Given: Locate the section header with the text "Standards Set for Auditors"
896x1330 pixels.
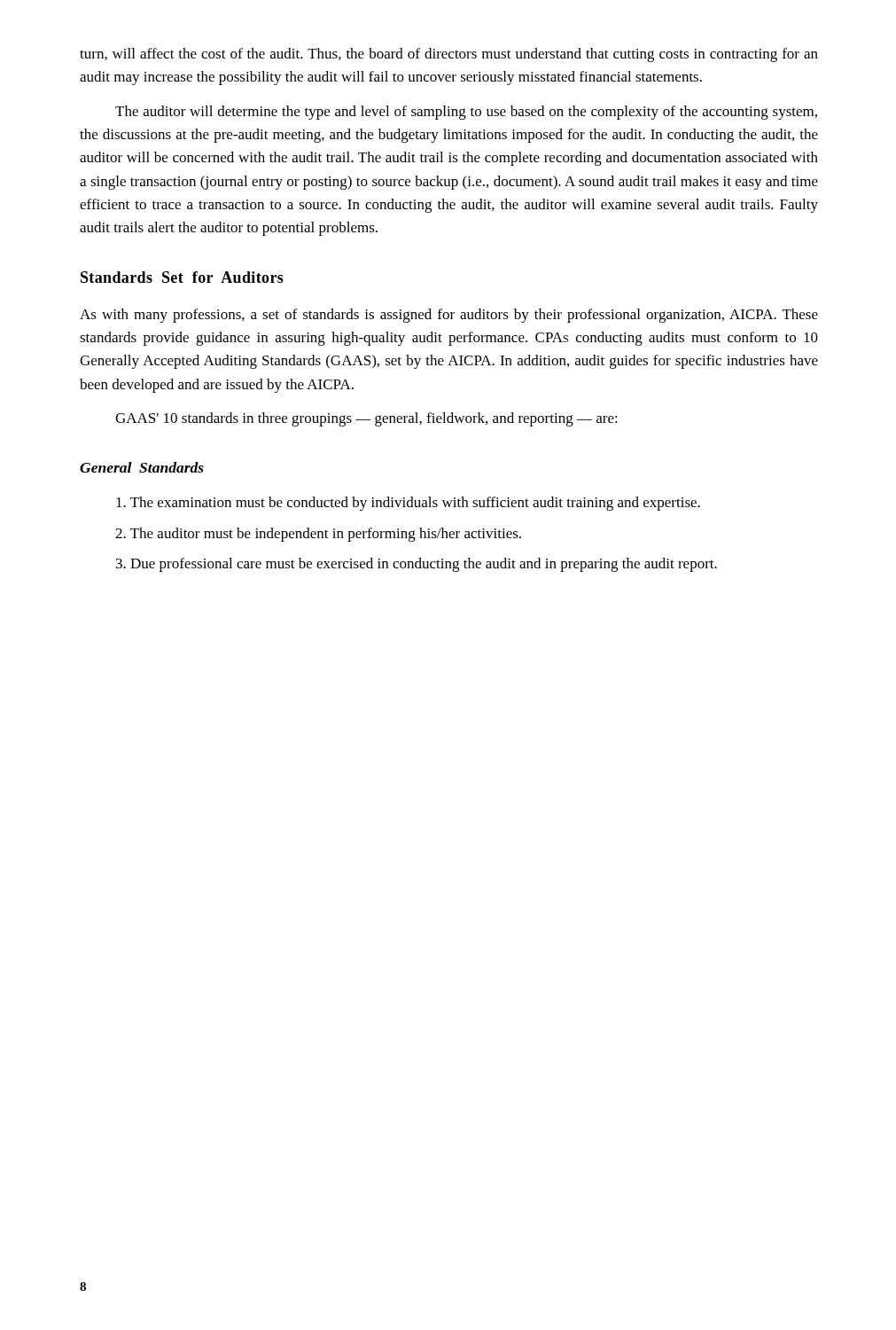Looking at the screenshot, I should coord(182,277).
